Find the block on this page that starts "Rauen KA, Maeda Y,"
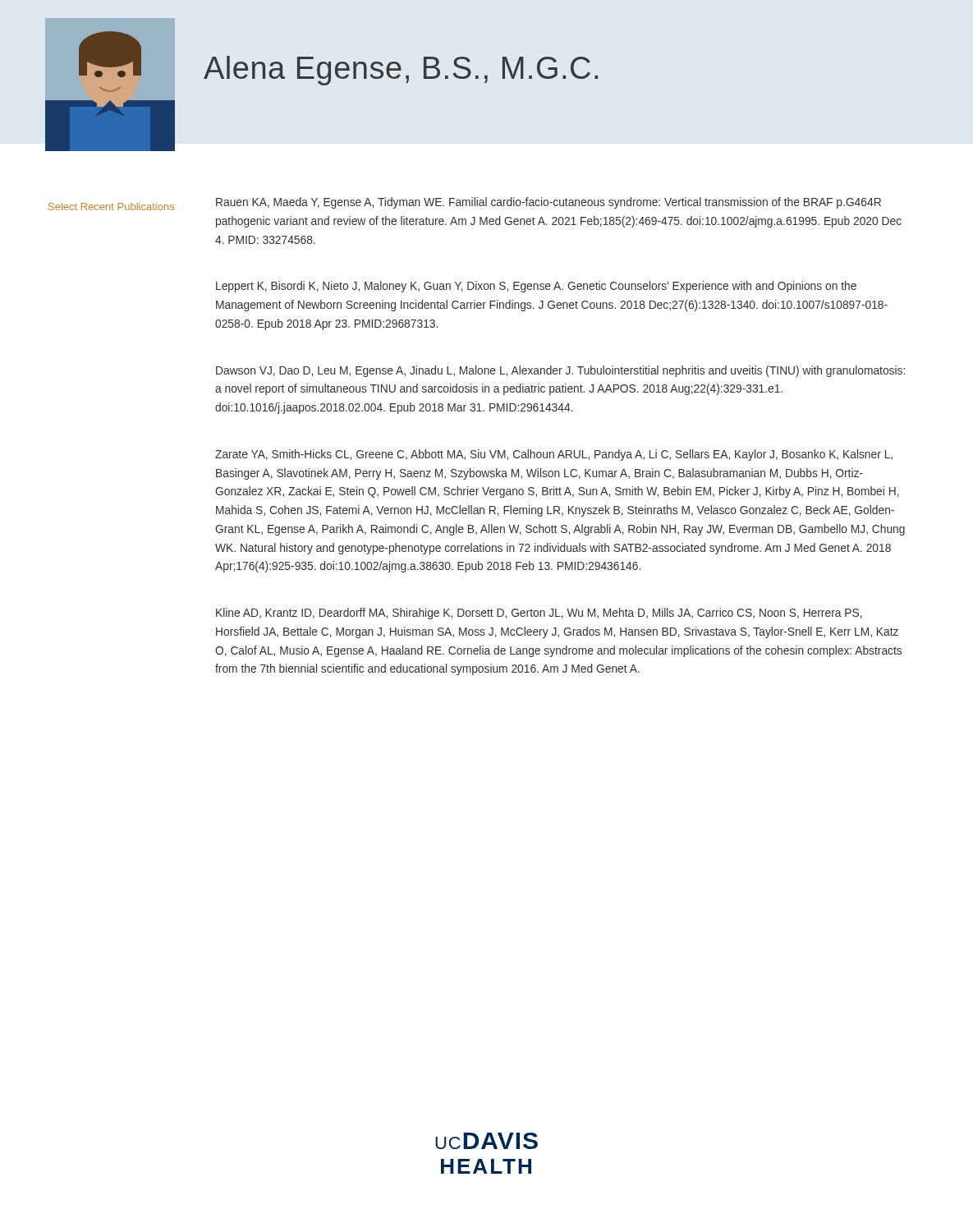Image resolution: width=973 pixels, height=1232 pixels. click(x=558, y=221)
